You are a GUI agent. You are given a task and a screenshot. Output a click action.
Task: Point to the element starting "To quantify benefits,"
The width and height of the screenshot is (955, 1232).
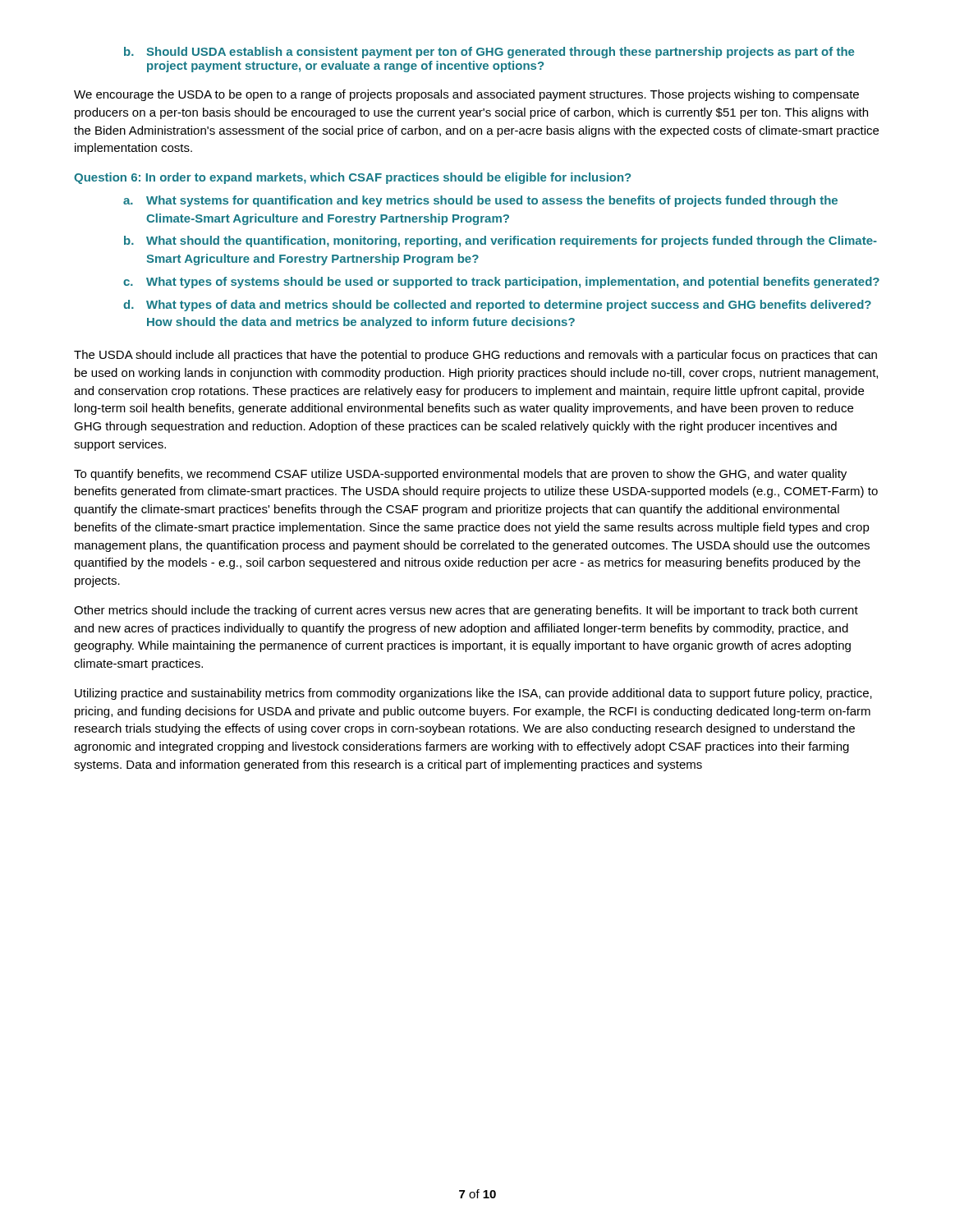(478, 527)
